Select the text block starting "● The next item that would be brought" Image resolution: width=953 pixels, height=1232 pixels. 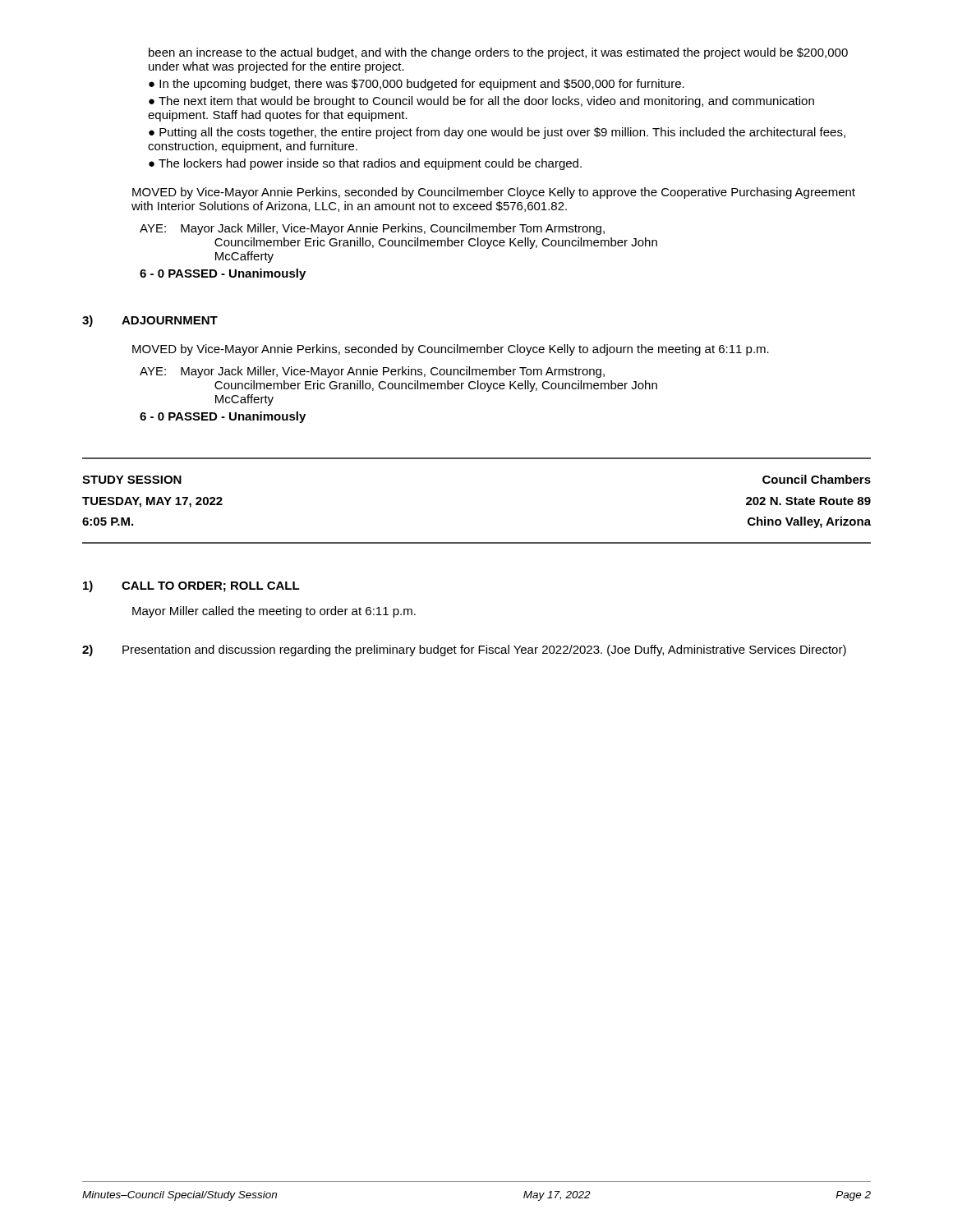(481, 108)
